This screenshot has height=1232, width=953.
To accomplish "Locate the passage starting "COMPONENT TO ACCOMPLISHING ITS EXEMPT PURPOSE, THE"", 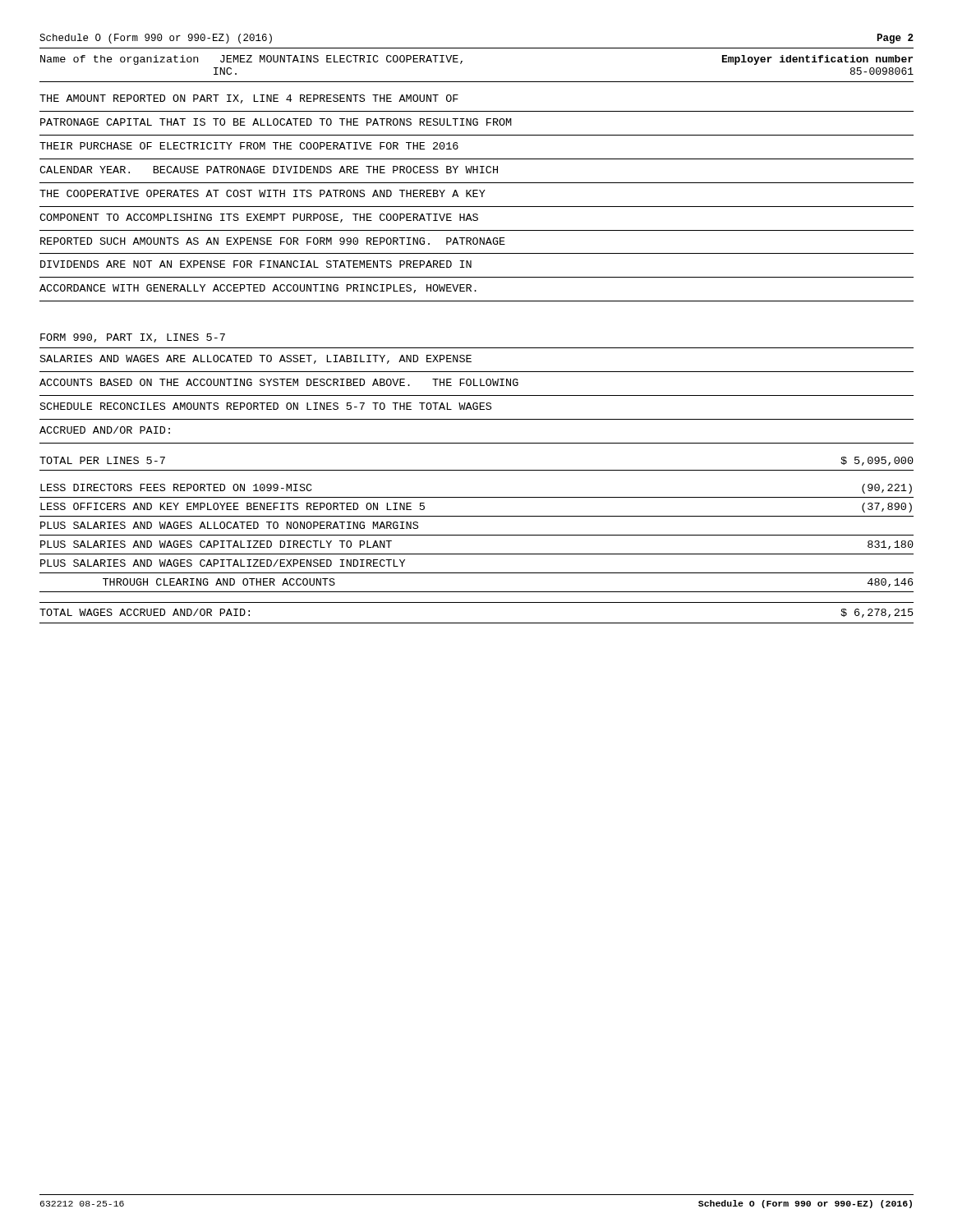I will coord(259,218).
